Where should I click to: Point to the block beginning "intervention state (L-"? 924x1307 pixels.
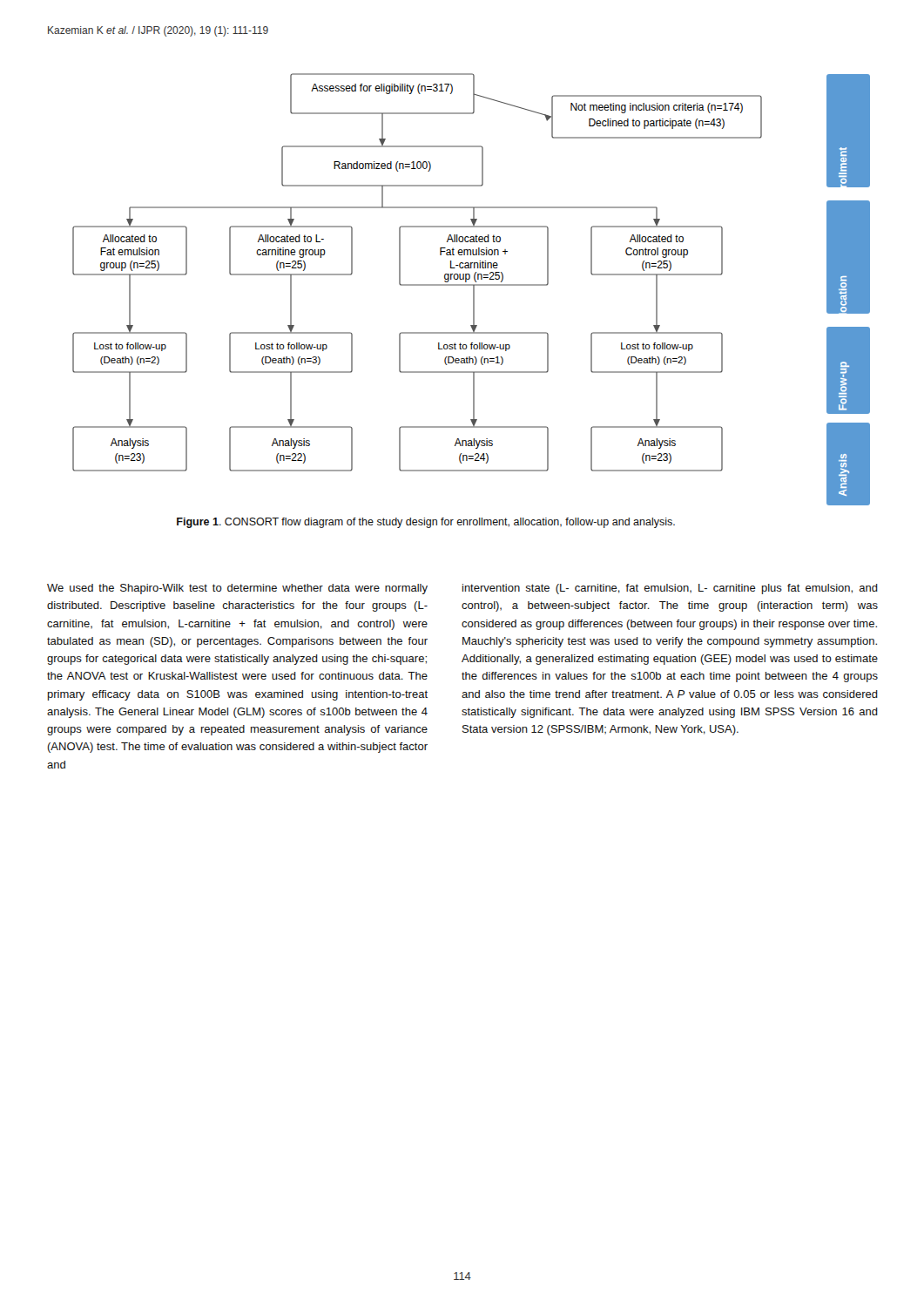tap(670, 658)
